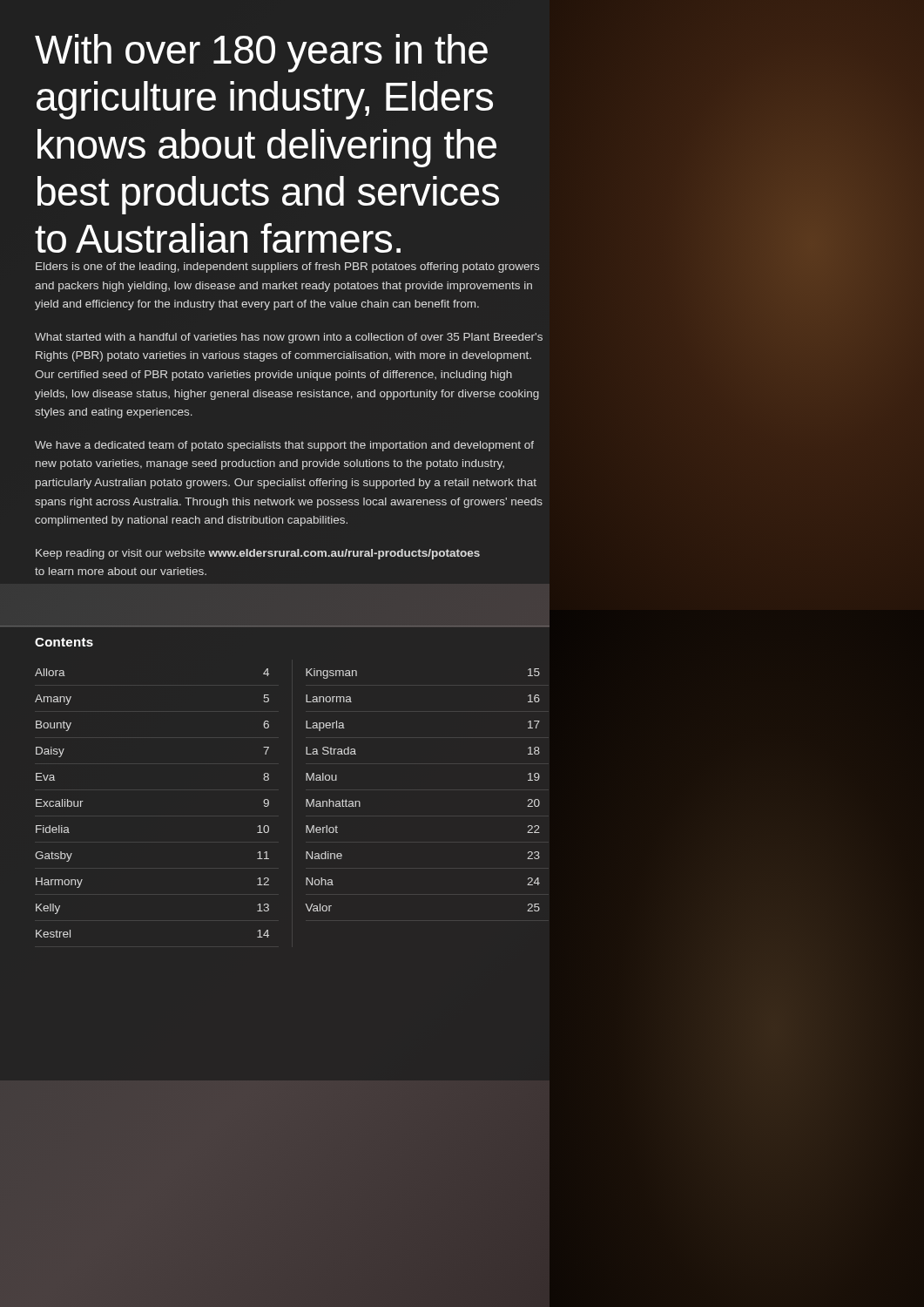Point to the block beginning "Elders is one of"
This screenshot has width=924, height=1307.
pyautogui.click(x=287, y=267)
